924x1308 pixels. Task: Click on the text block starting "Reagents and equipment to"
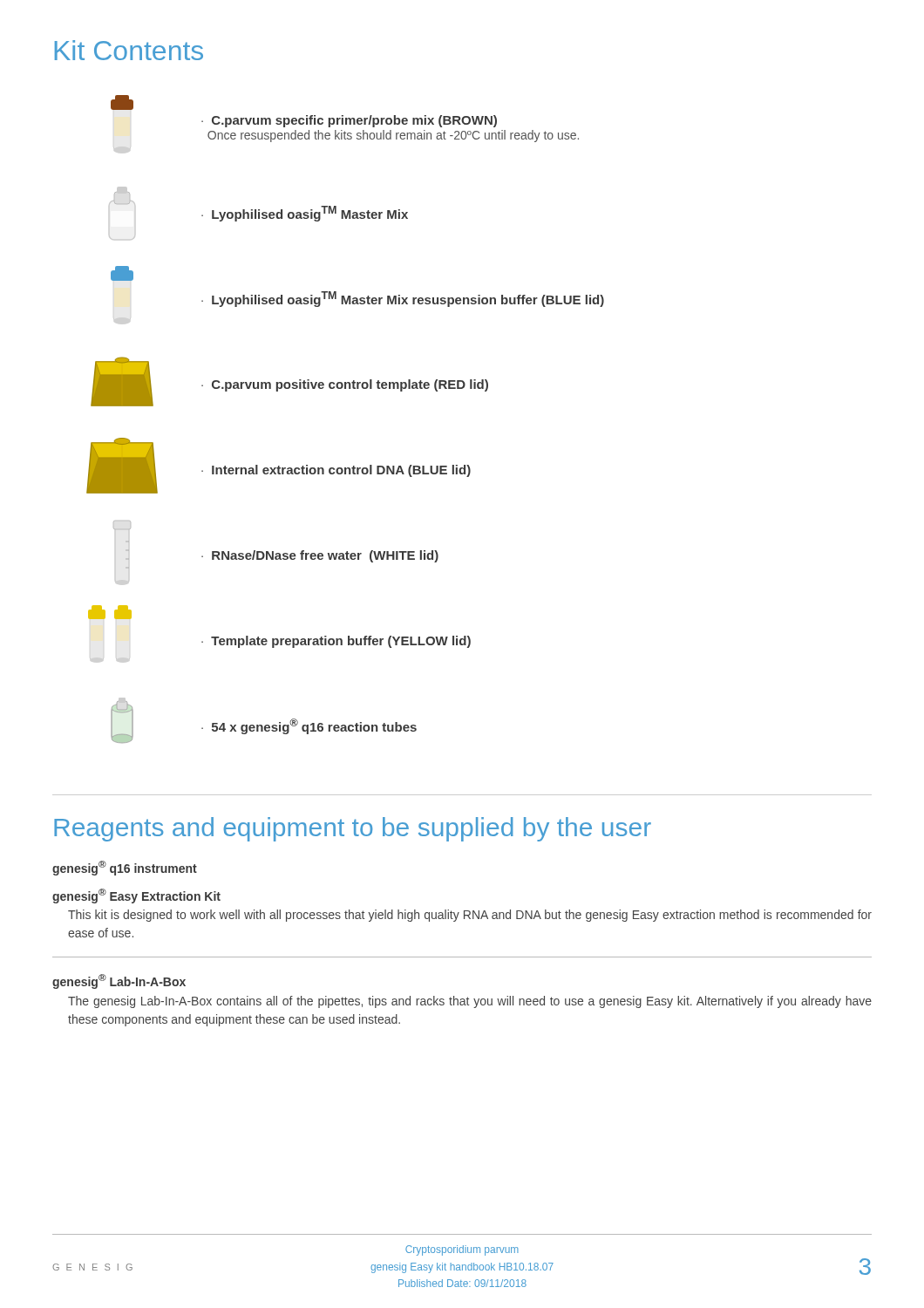(462, 818)
